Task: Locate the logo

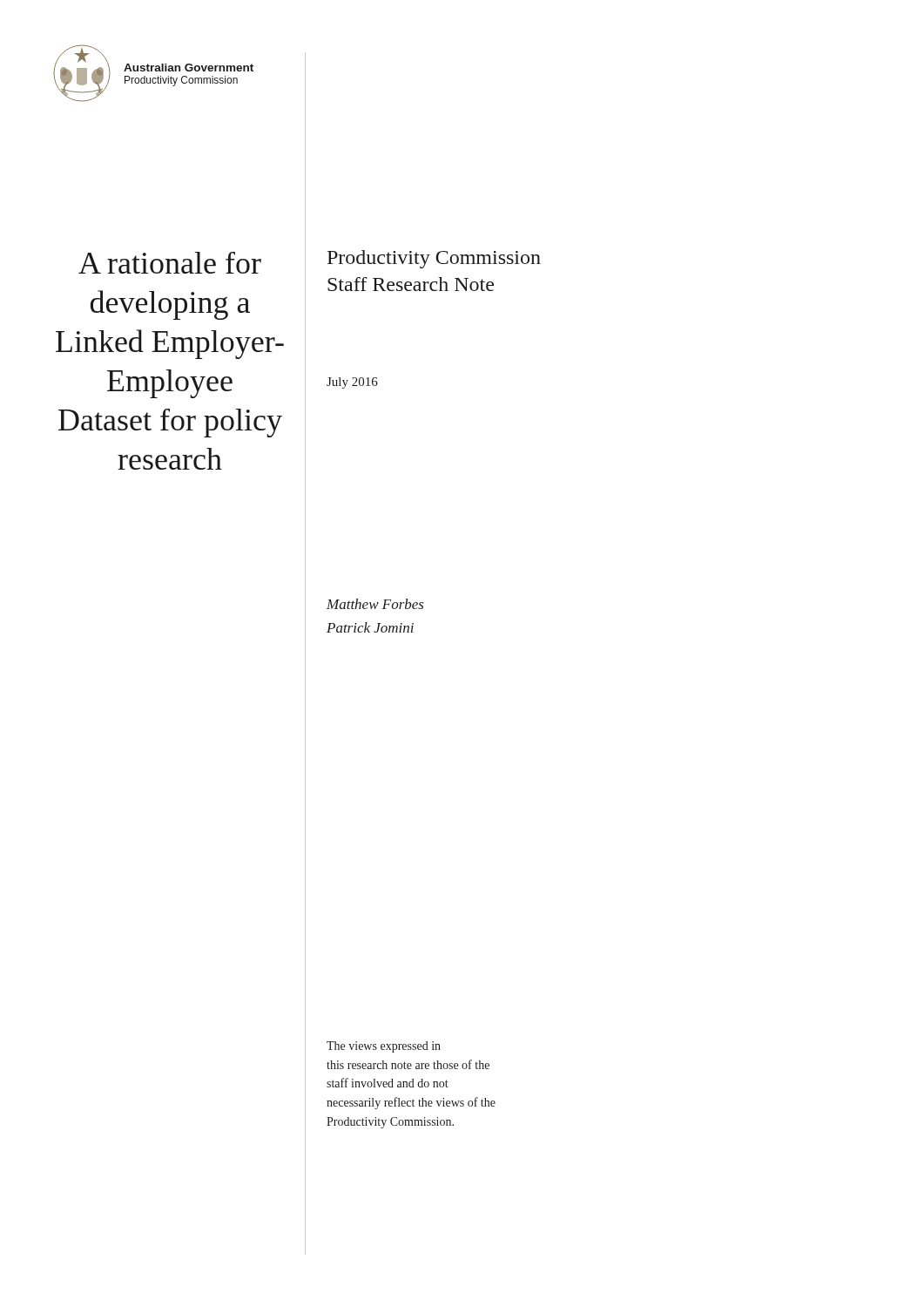Action: click(174, 73)
